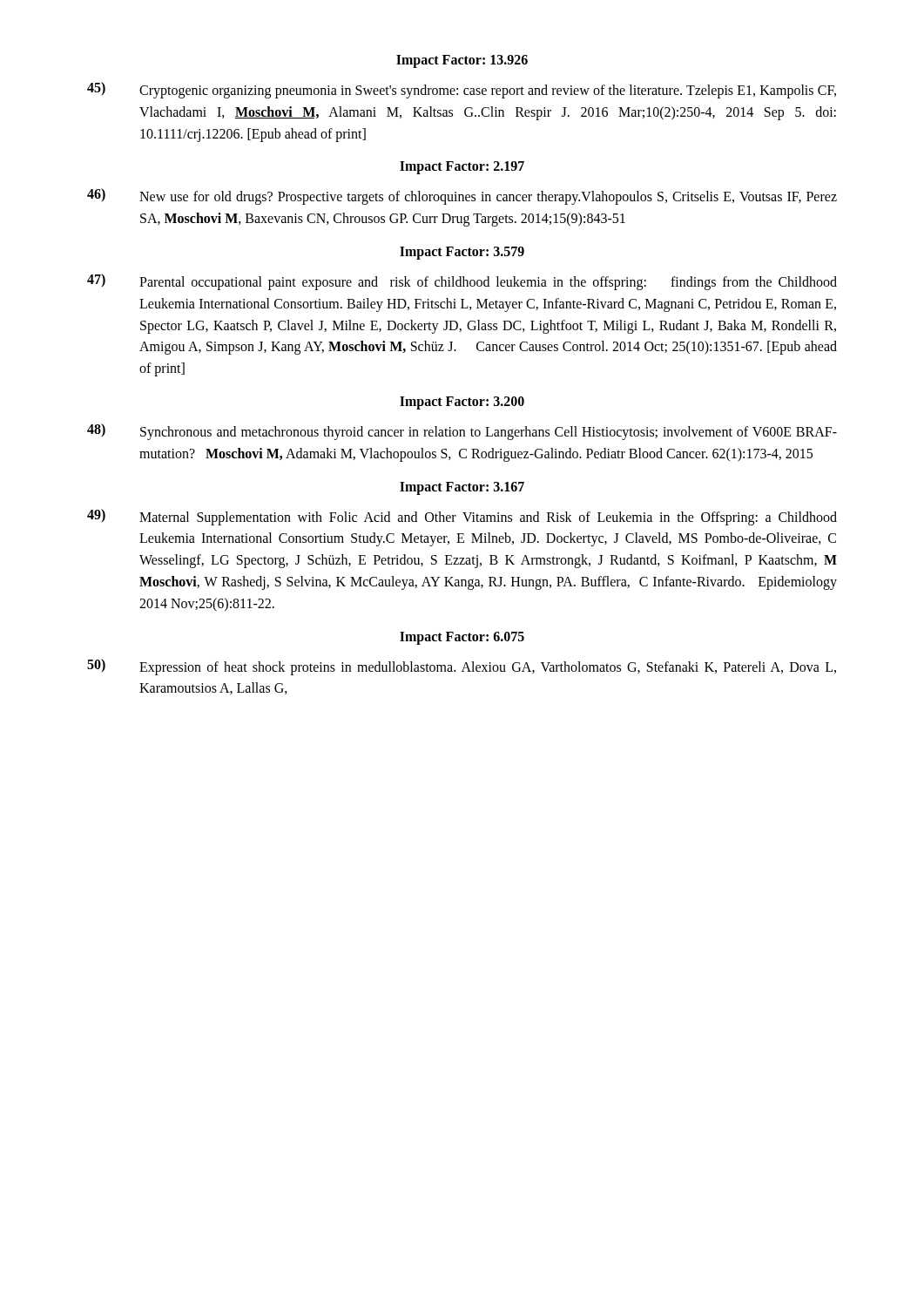Point to "Impact Factor: 3.200"
924x1307 pixels.
click(462, 401)
